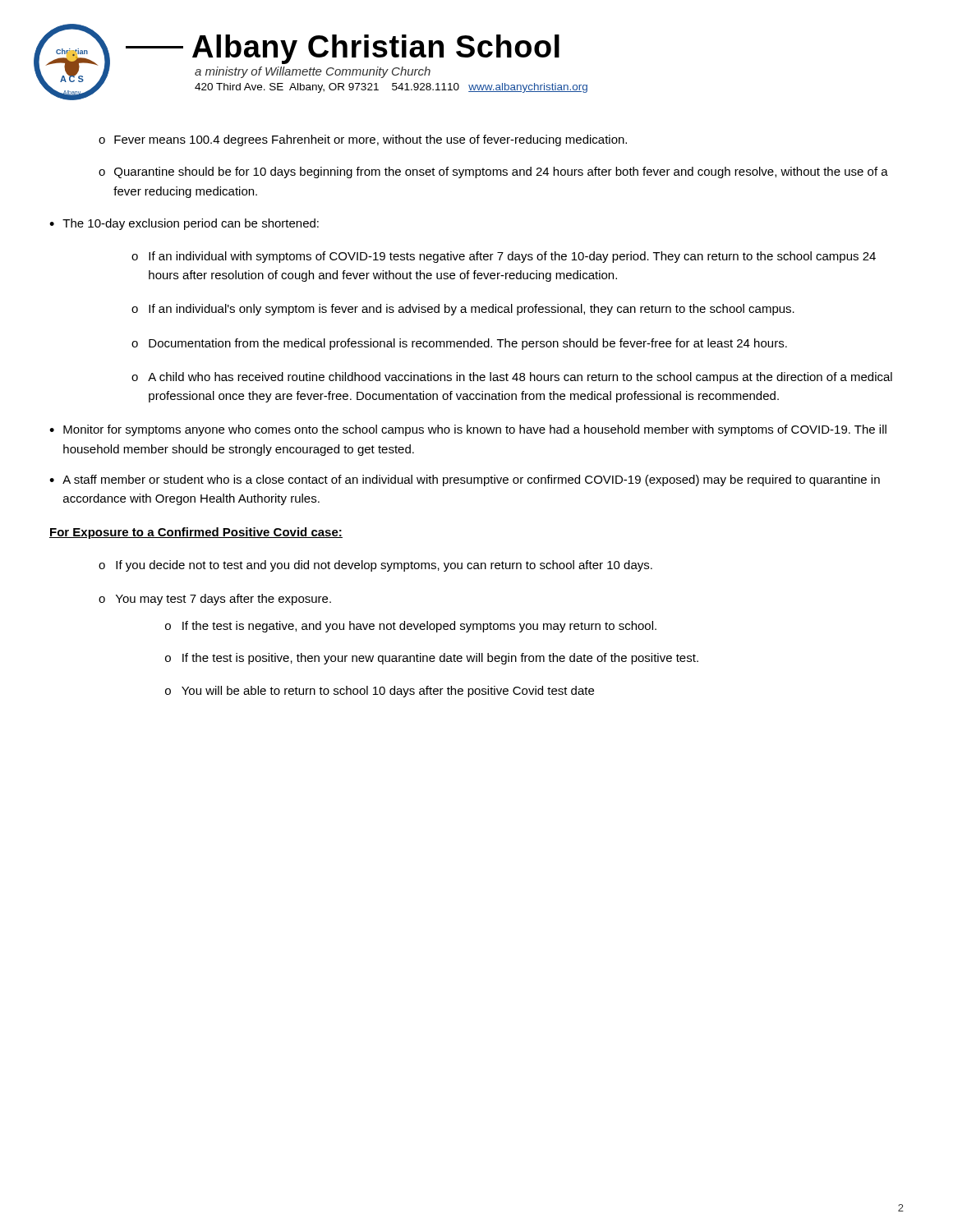Locate the block of text that opens with "• A staff member"
Viewport: 953px width, 1232px height.
[476, 489]
